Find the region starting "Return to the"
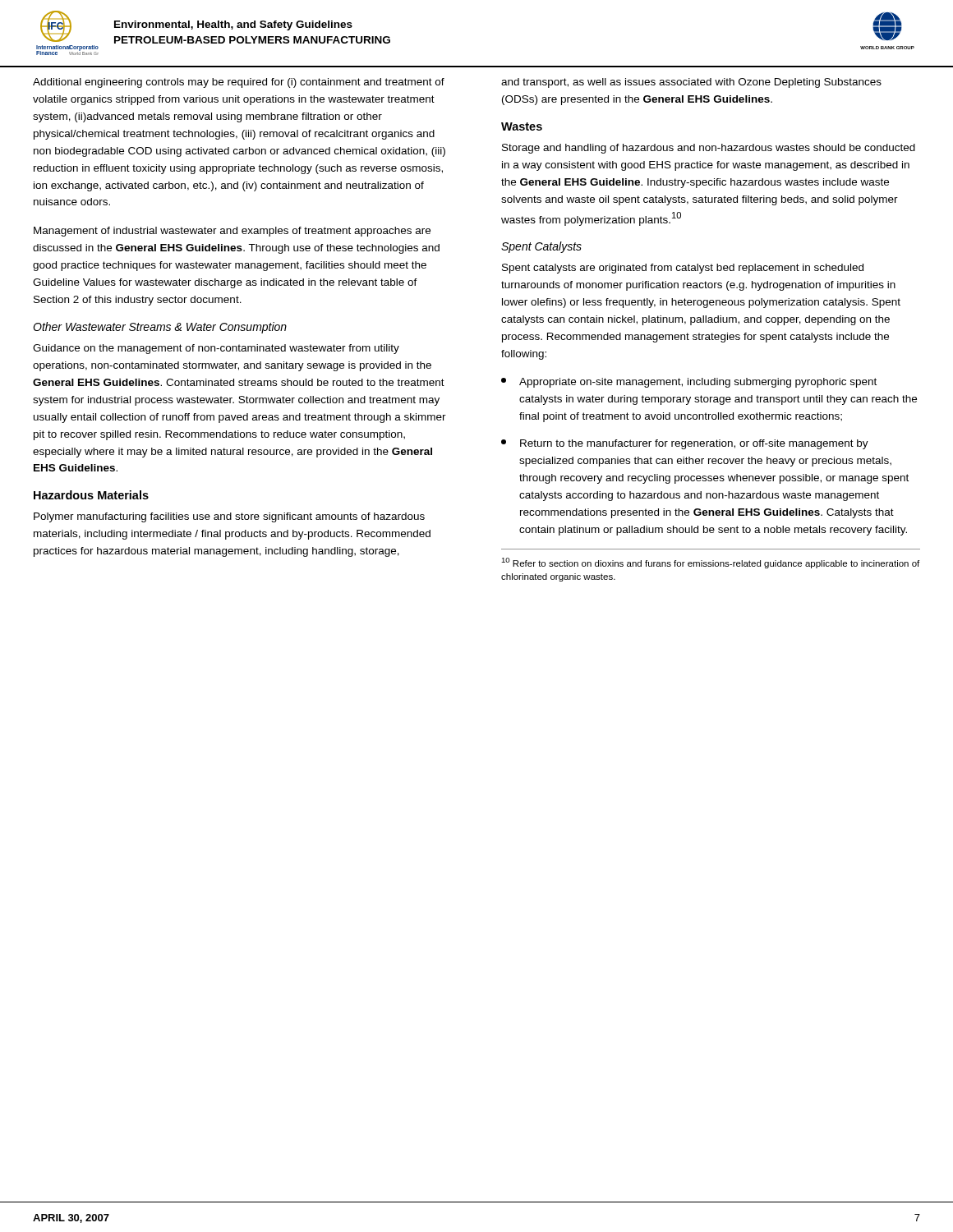Viewport: 953px width, 1232px height. (711, 487)
